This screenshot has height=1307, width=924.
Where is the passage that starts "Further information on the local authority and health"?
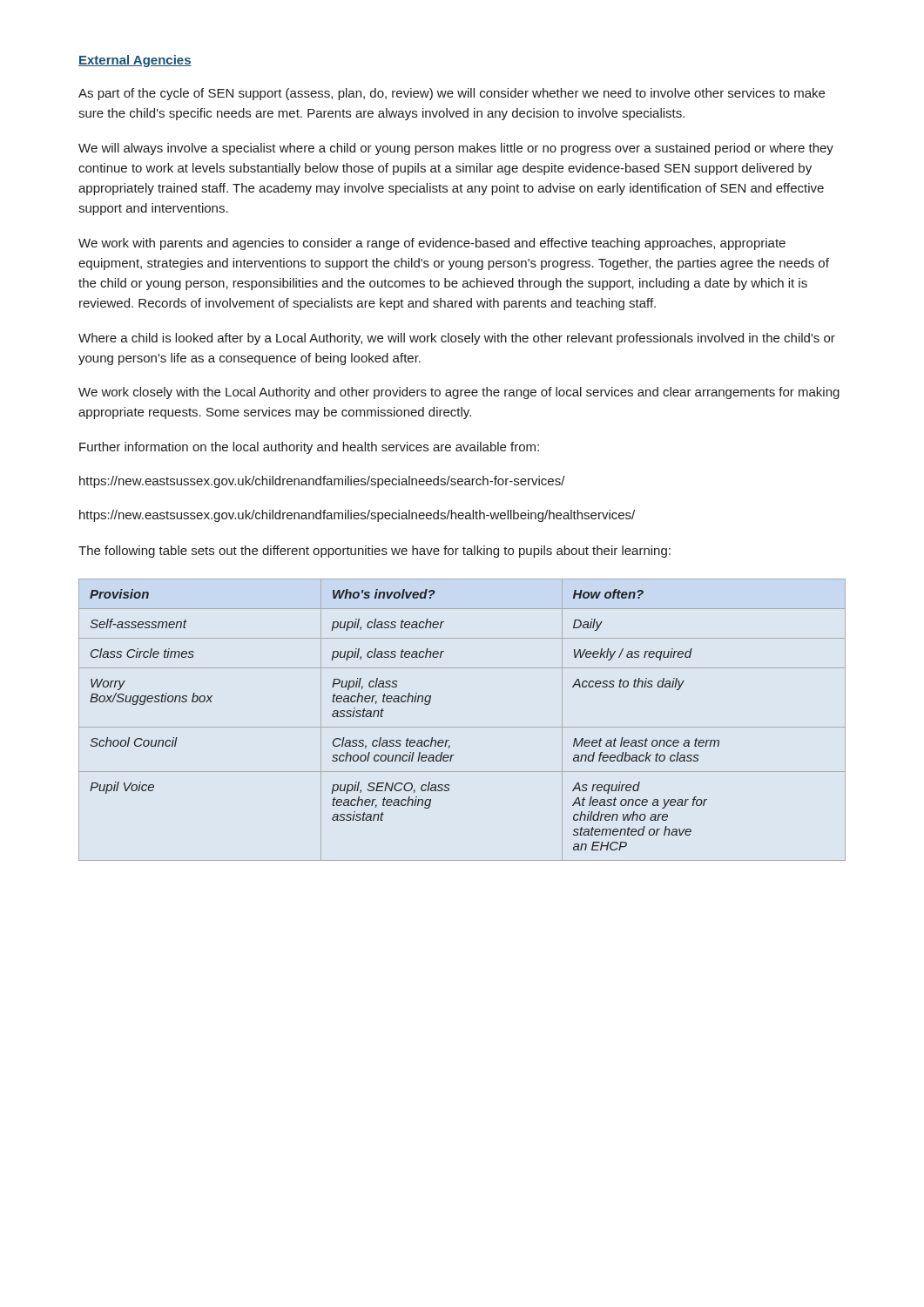[309, 446]
